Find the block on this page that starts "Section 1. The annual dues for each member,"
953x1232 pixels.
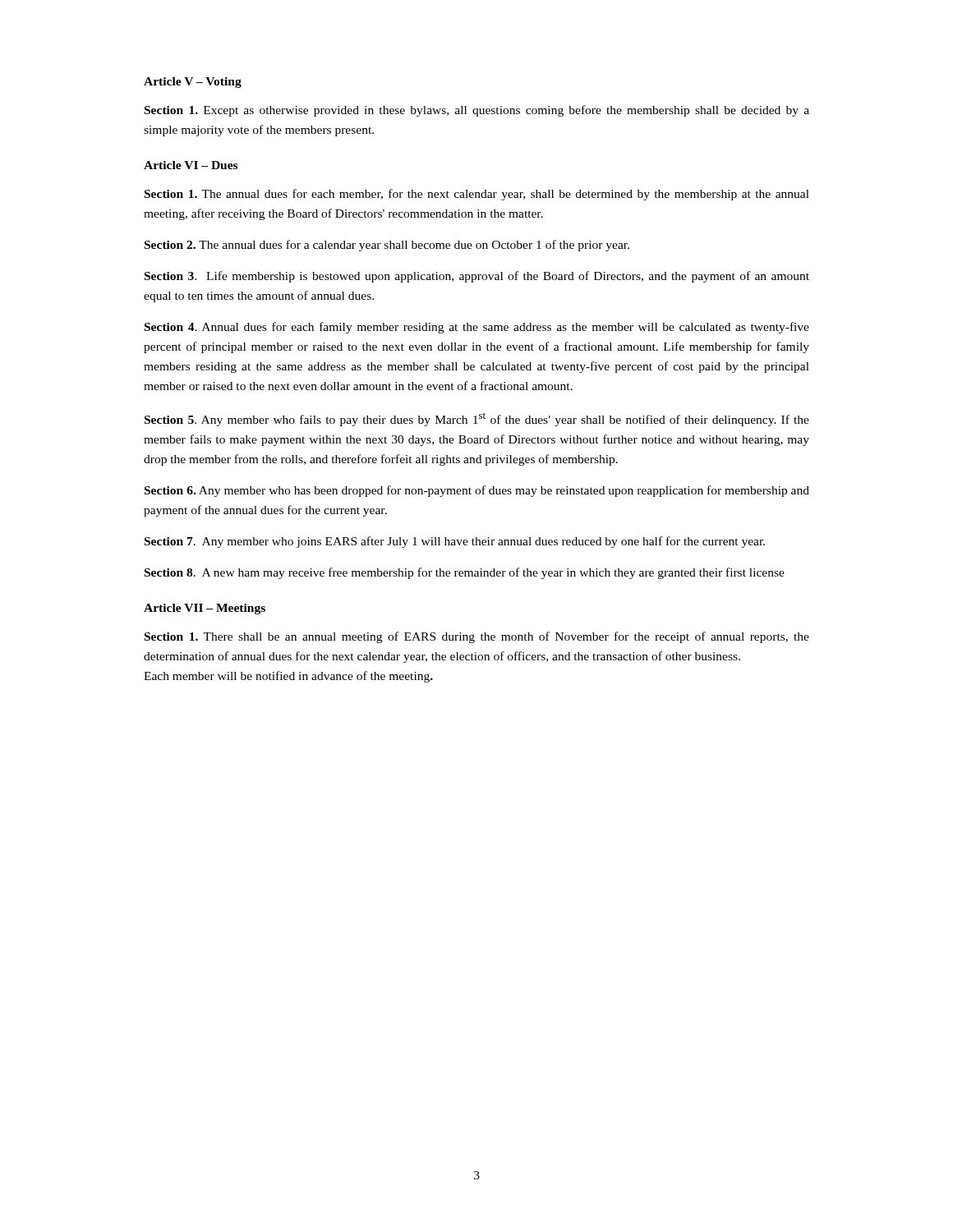[476, 203]
